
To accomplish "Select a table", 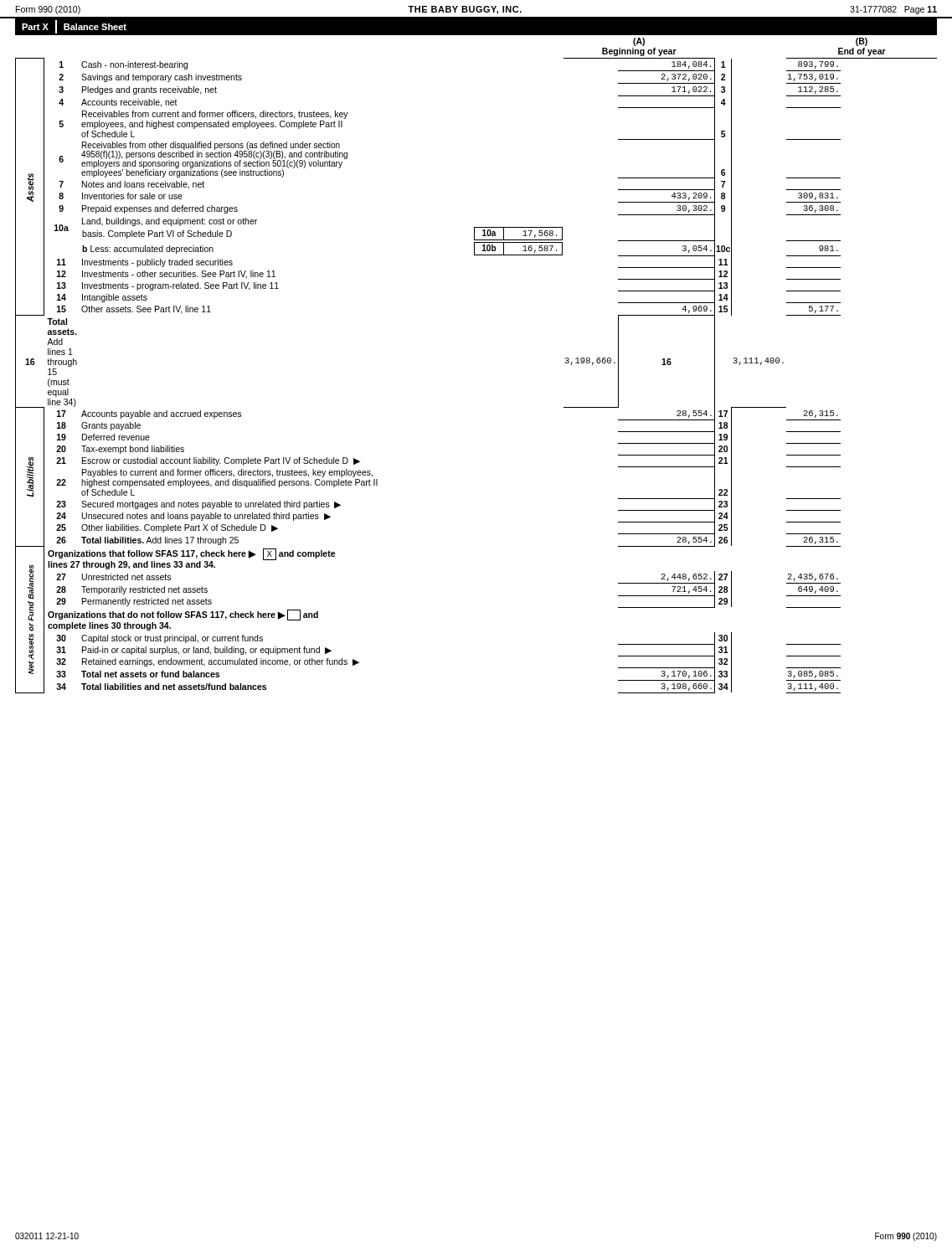I will [476, 364].
